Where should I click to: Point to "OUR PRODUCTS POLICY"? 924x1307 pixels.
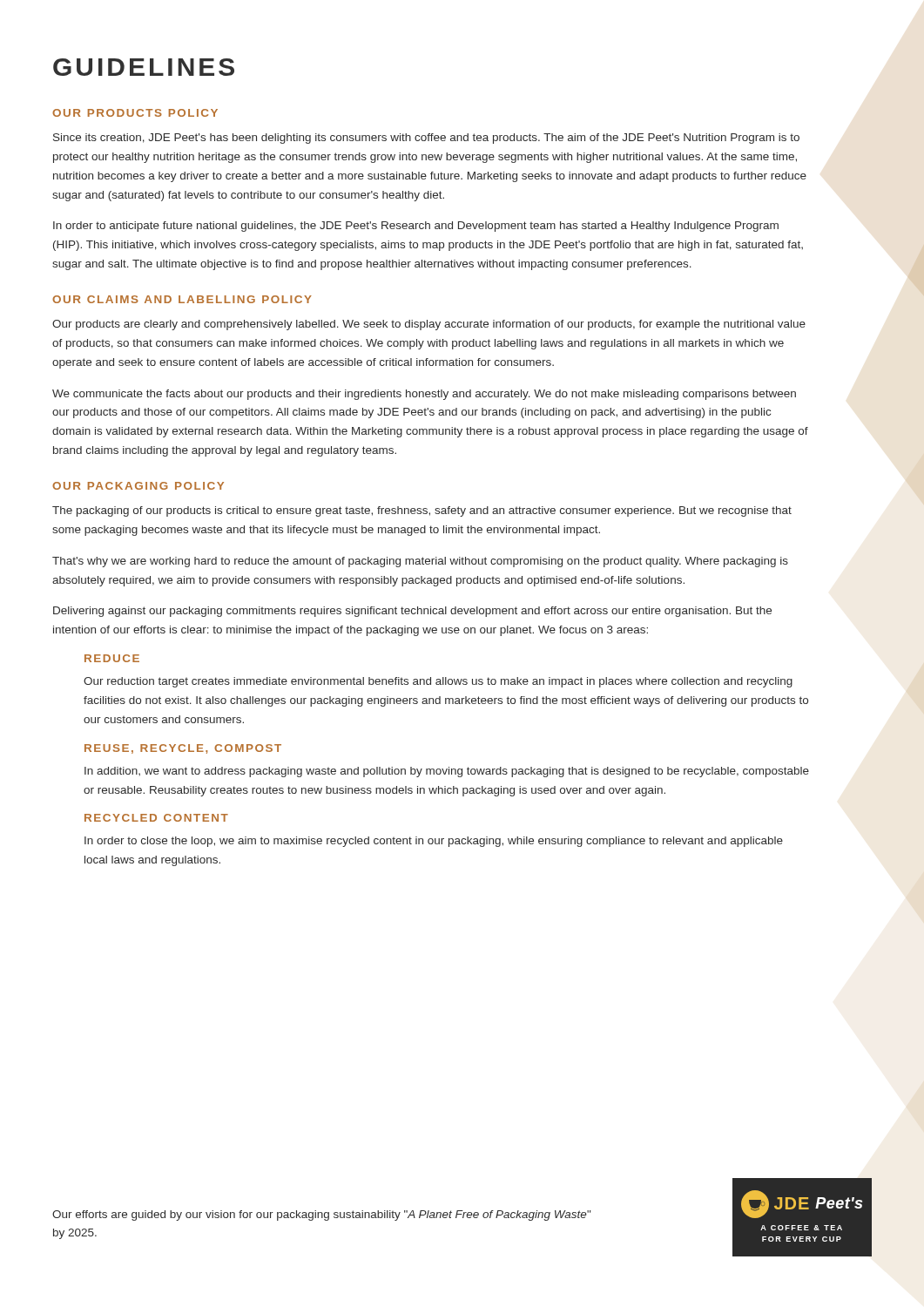click(x=136, y=113)
